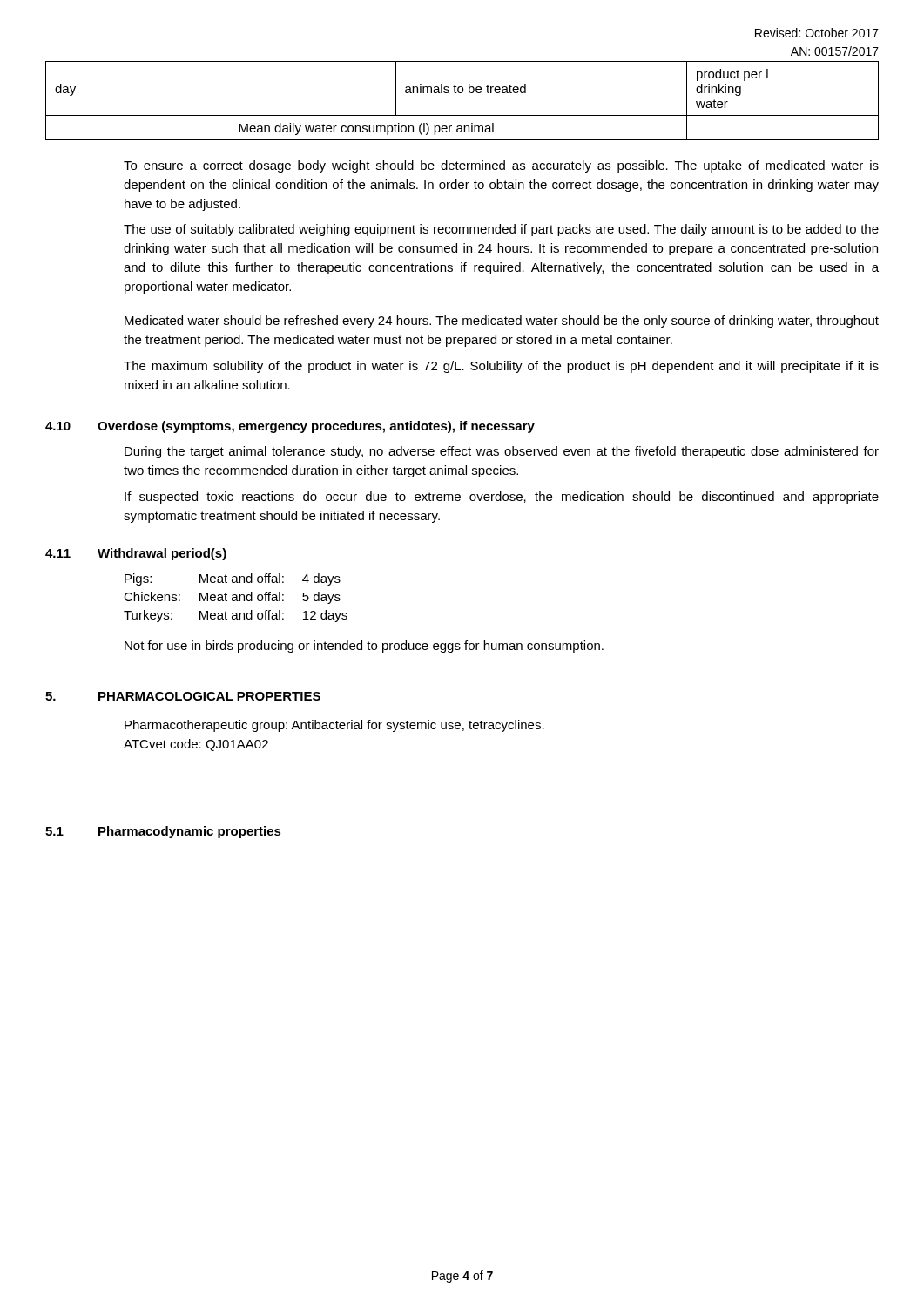Find "4.10 Overdose (symptoms, emergency procedures, antidotes), if necessary" on this page
The image size is (924, 1307).
point(290,426)
